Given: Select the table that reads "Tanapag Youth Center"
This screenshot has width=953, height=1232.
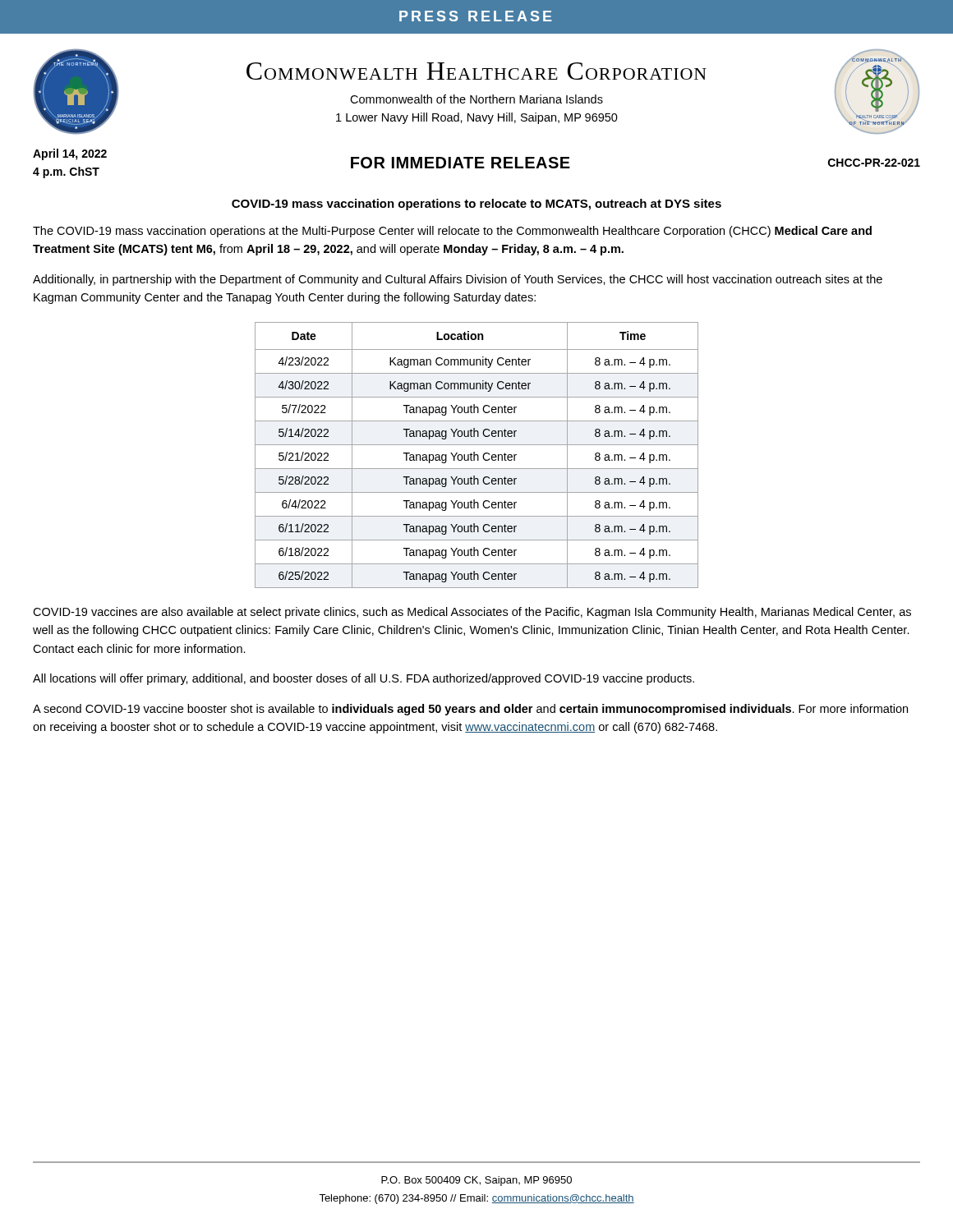Looking at the screenshot, I should click(476, 455).
